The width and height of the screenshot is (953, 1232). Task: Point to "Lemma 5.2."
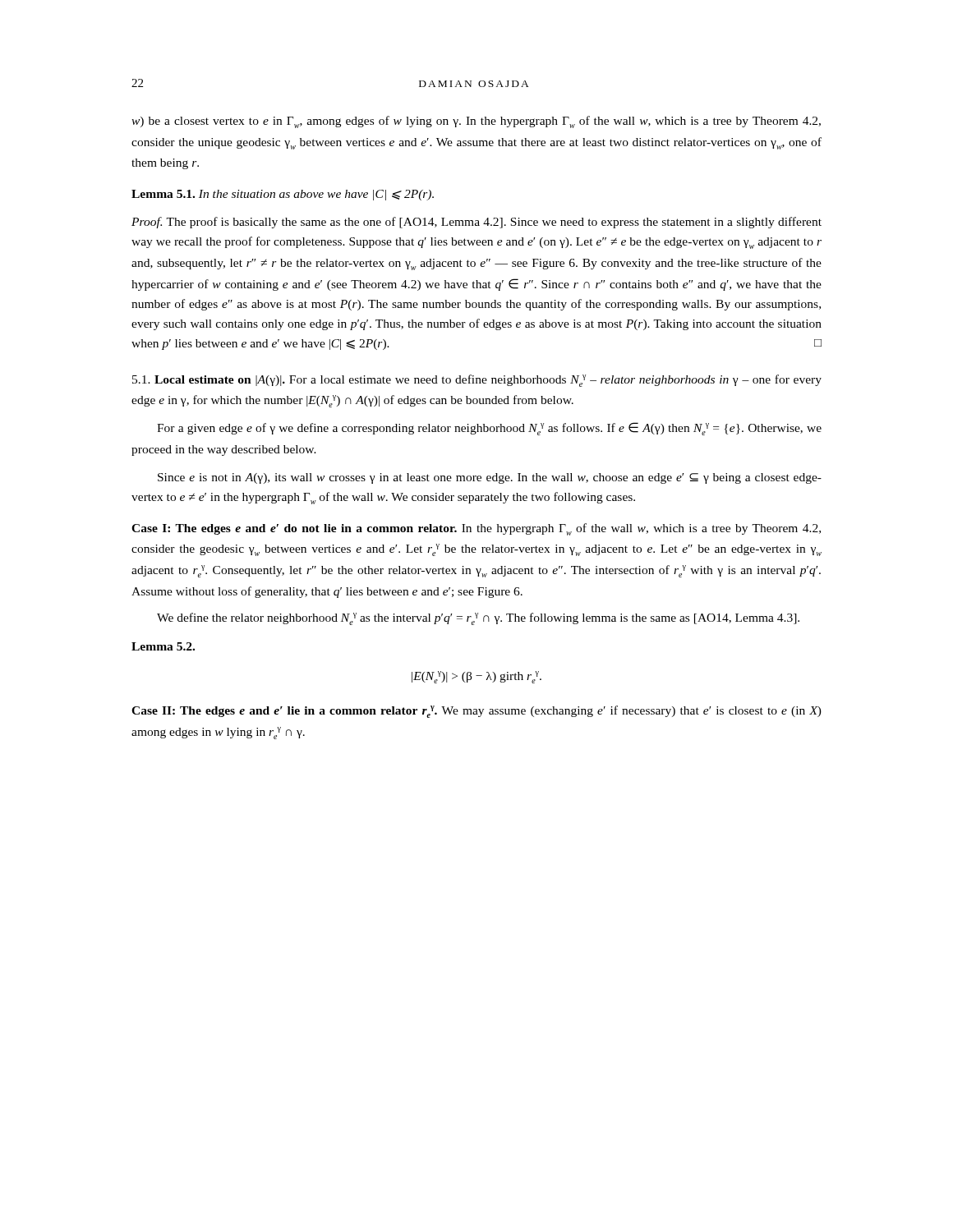[x=163, y=646]
